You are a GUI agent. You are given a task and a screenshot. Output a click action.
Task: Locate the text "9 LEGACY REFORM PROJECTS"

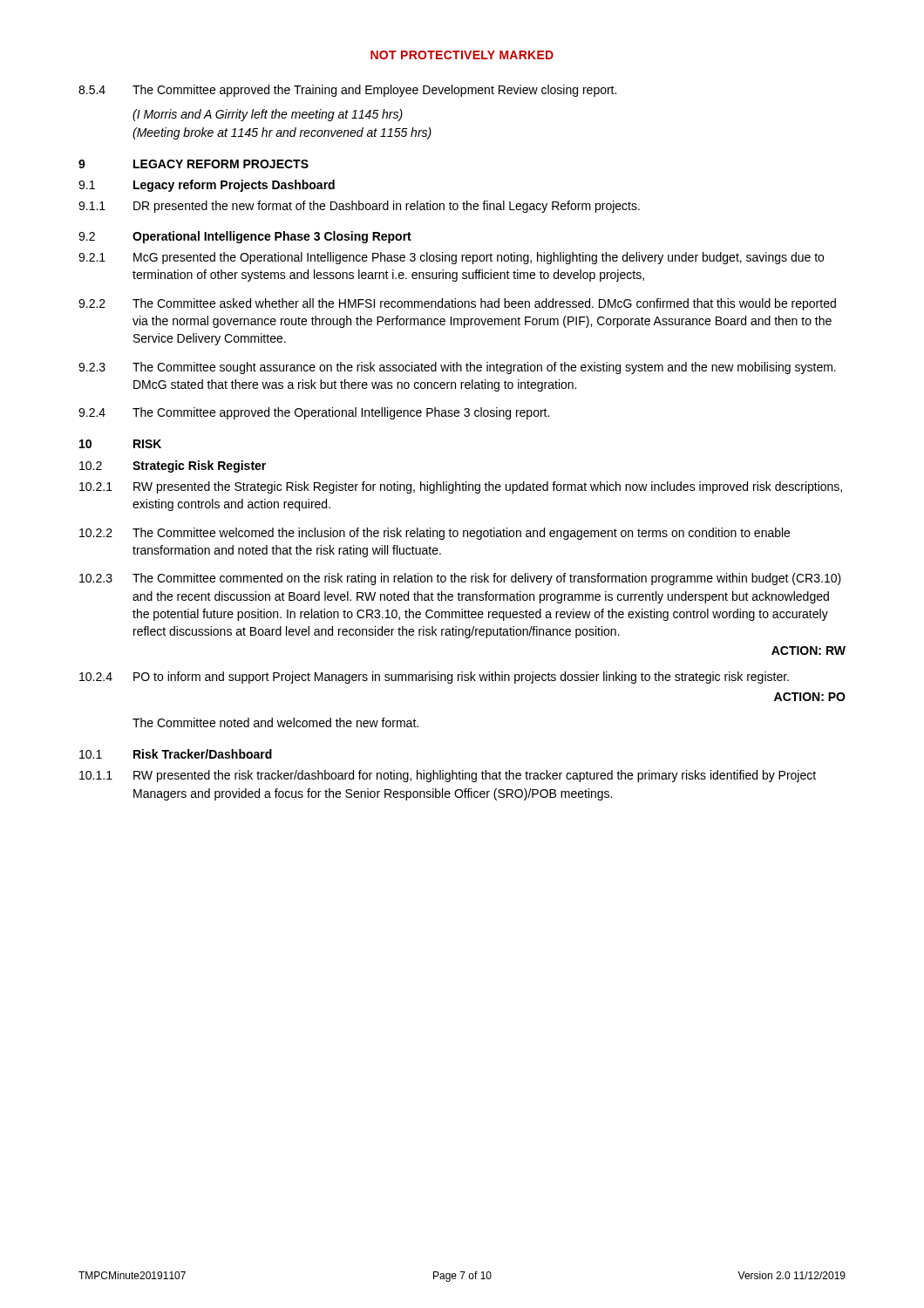pos(194,164)
